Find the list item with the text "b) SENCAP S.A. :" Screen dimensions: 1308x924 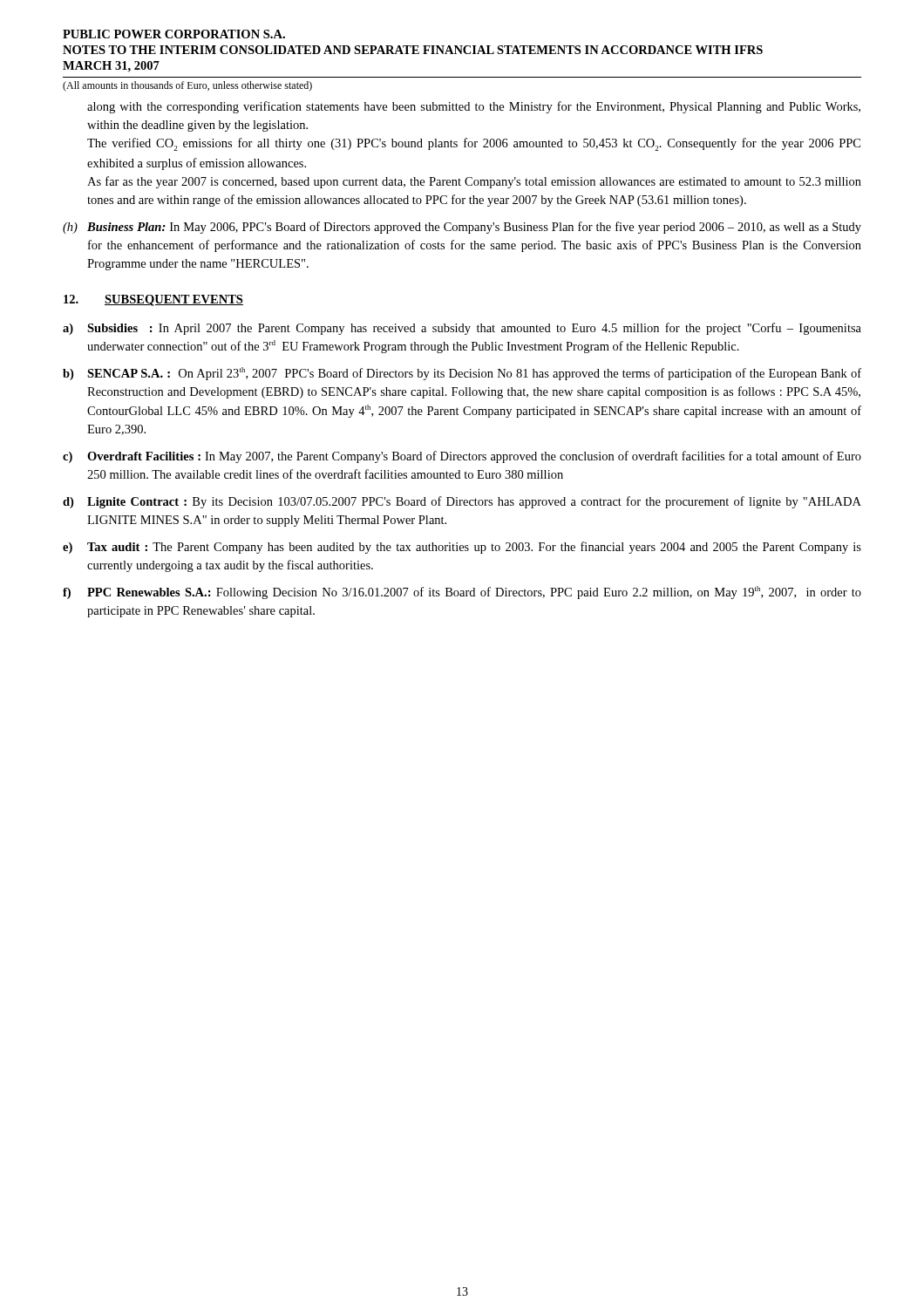pos(462,402)
